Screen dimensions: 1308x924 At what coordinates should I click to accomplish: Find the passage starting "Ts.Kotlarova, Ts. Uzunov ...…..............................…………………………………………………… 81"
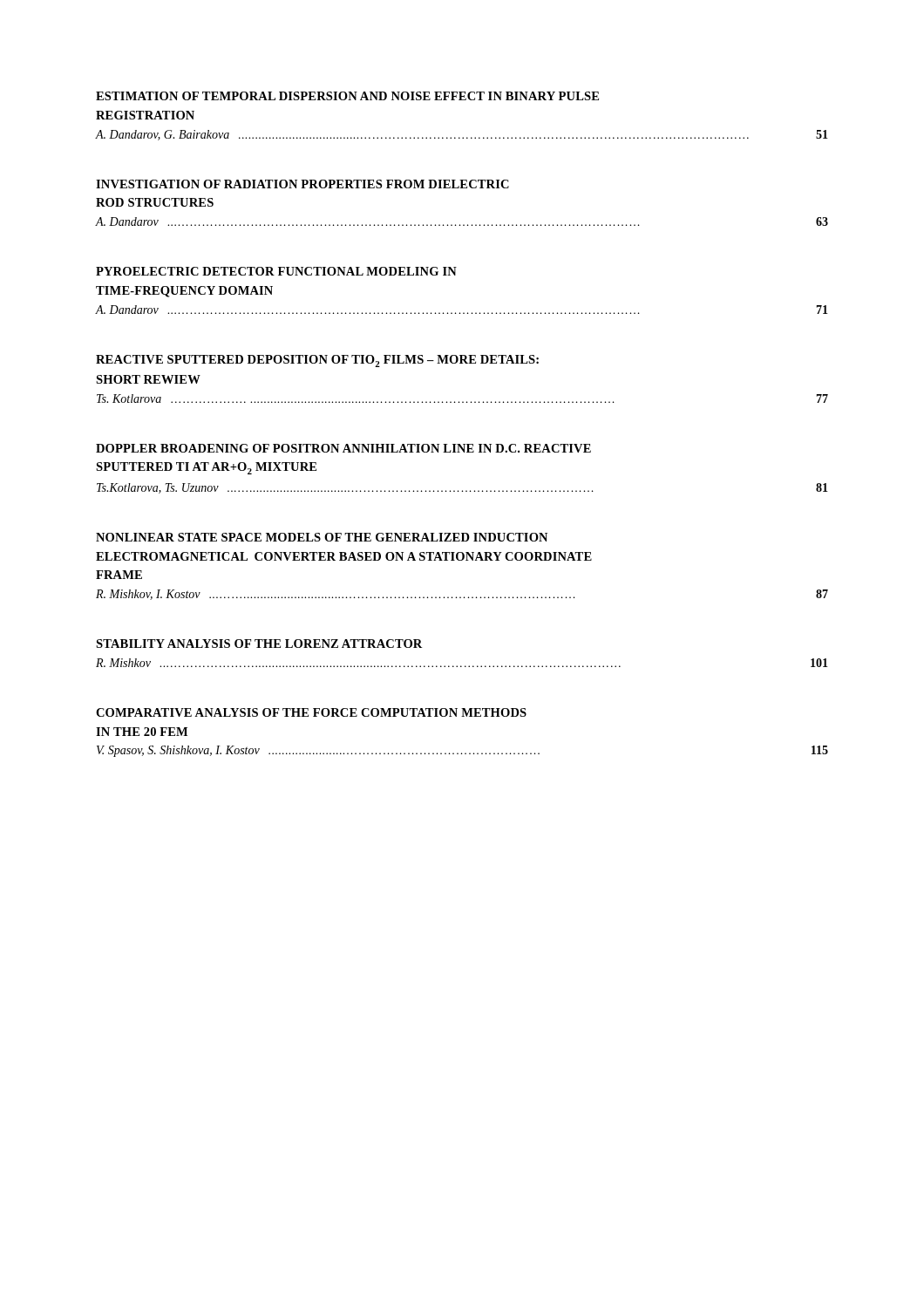(462, 488)
